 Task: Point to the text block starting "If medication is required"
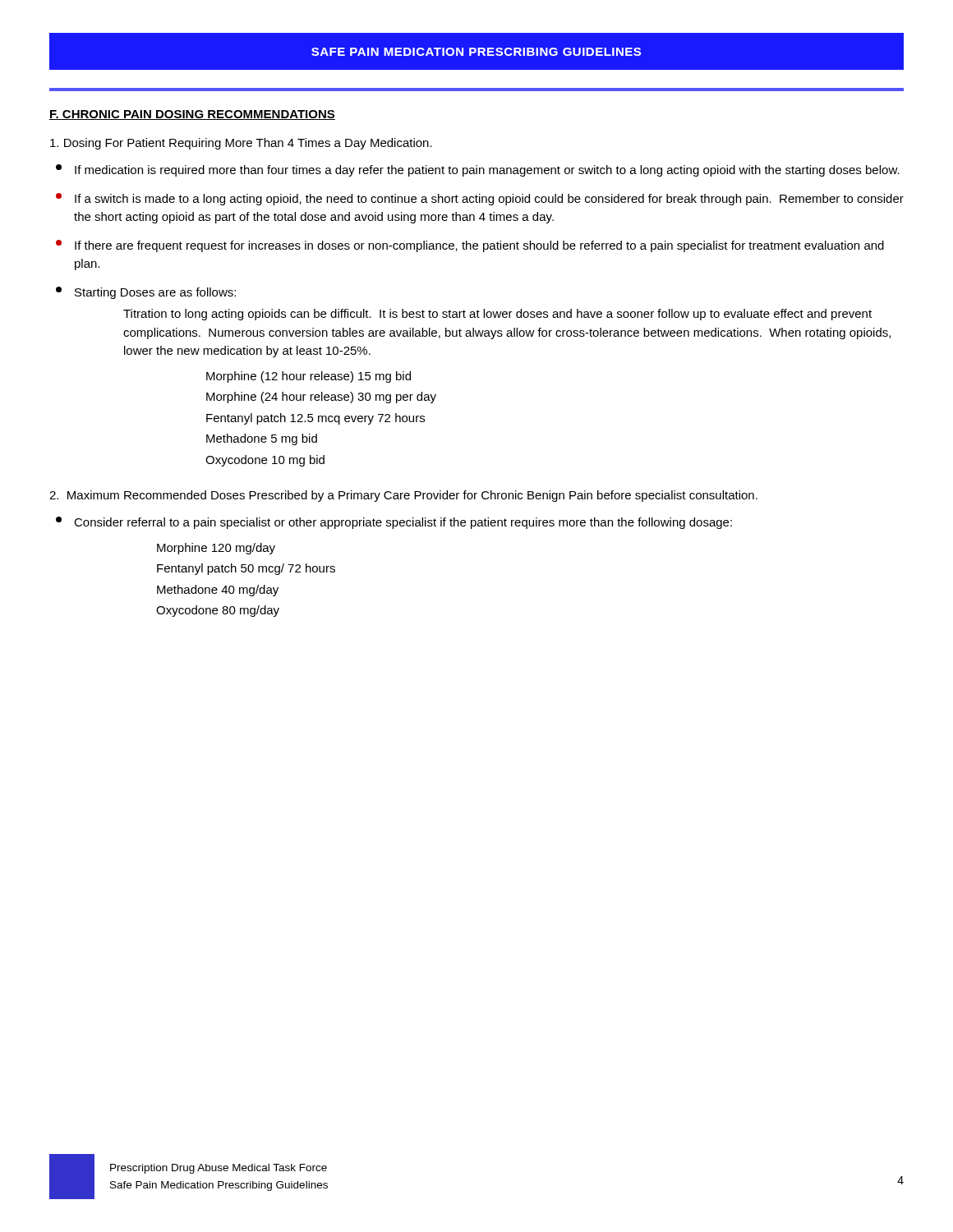tap(478, 170)
